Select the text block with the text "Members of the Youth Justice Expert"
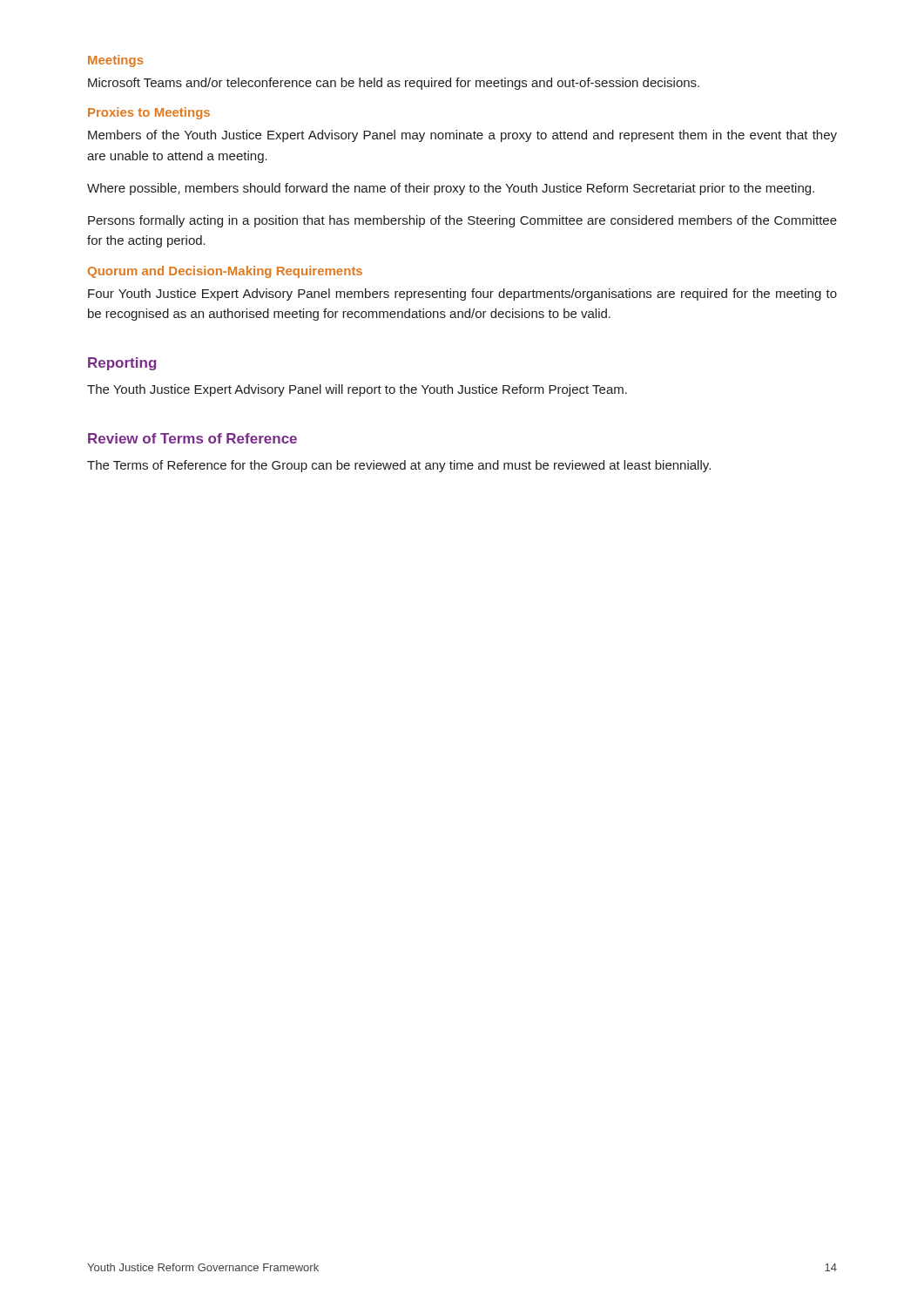The image size is (924, 1307). pos(462,145)
